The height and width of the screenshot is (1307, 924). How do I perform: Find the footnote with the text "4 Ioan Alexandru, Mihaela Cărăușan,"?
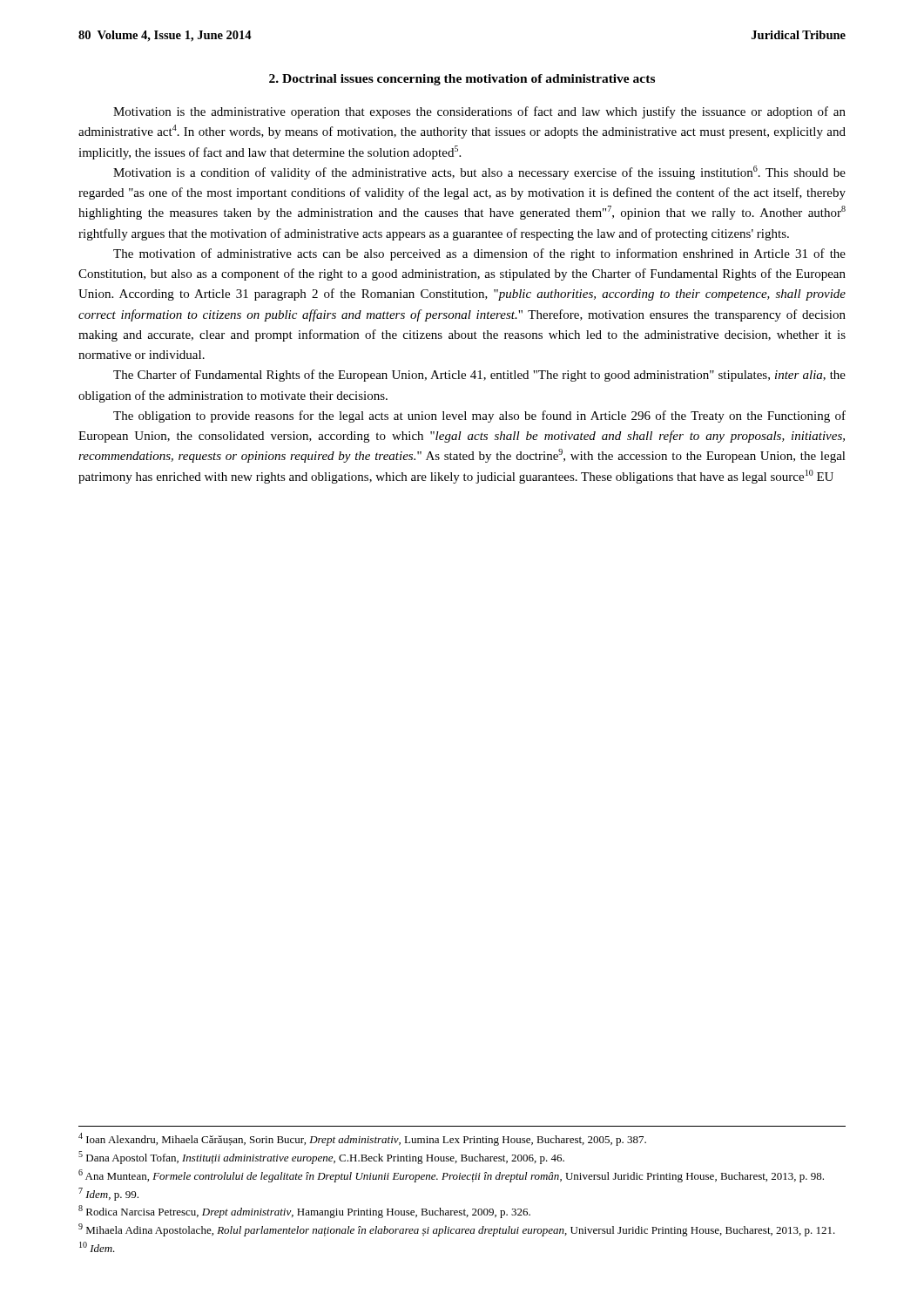[363, 1139]
